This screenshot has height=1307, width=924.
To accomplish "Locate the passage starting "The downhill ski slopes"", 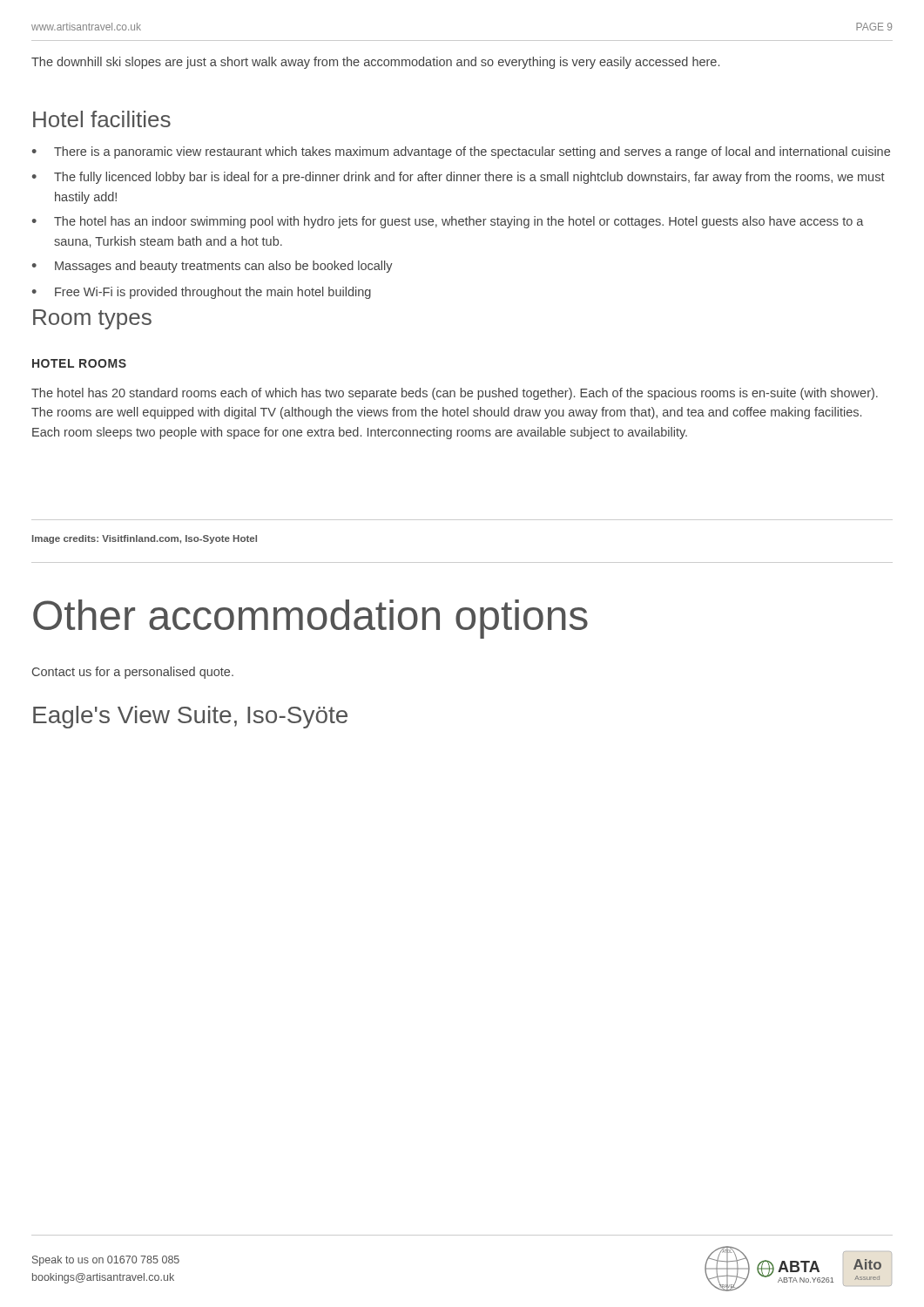I will (x=376, y=62).
